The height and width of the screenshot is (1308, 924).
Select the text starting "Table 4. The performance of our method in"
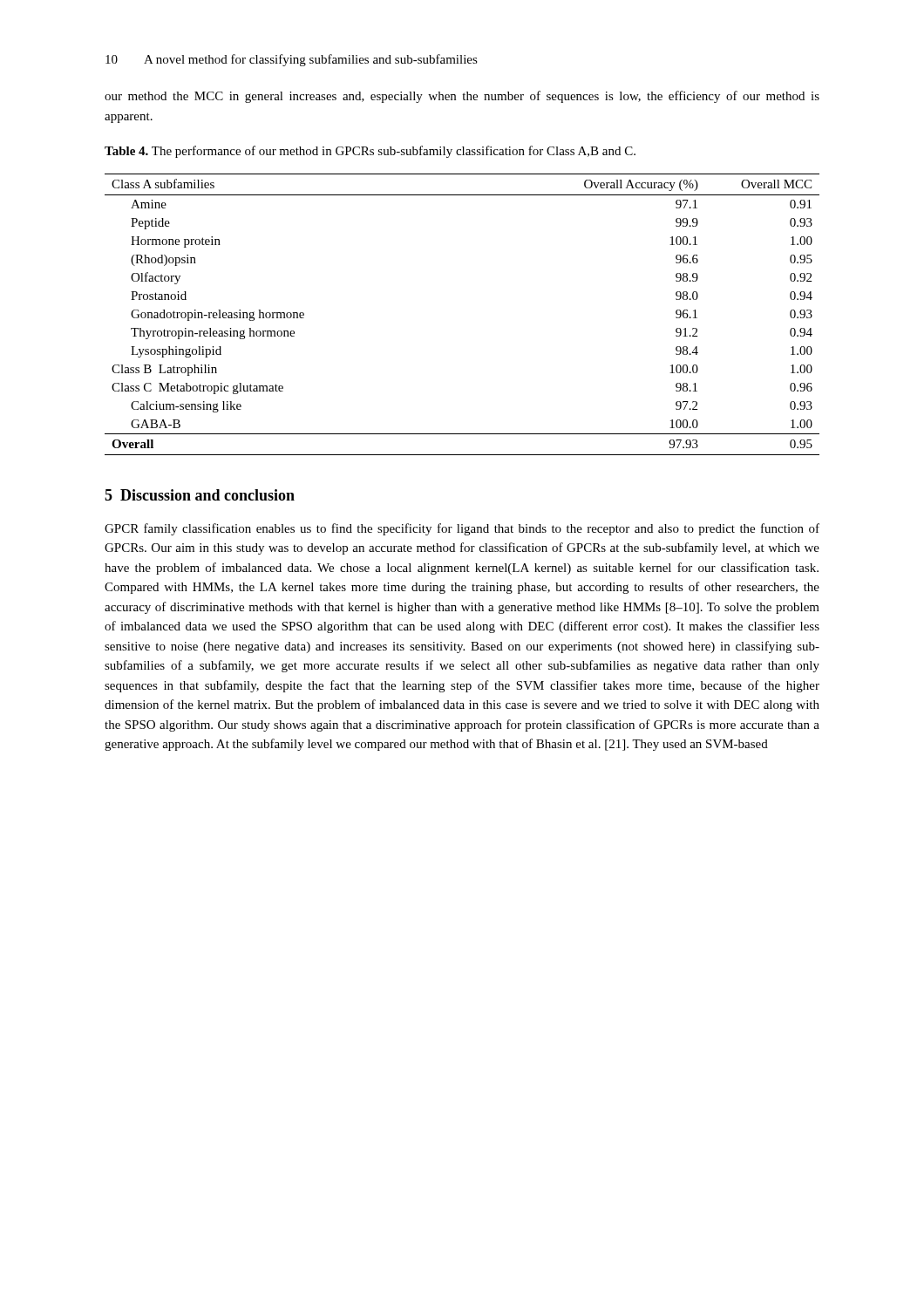pyautogui.click(x=370, y=151)
